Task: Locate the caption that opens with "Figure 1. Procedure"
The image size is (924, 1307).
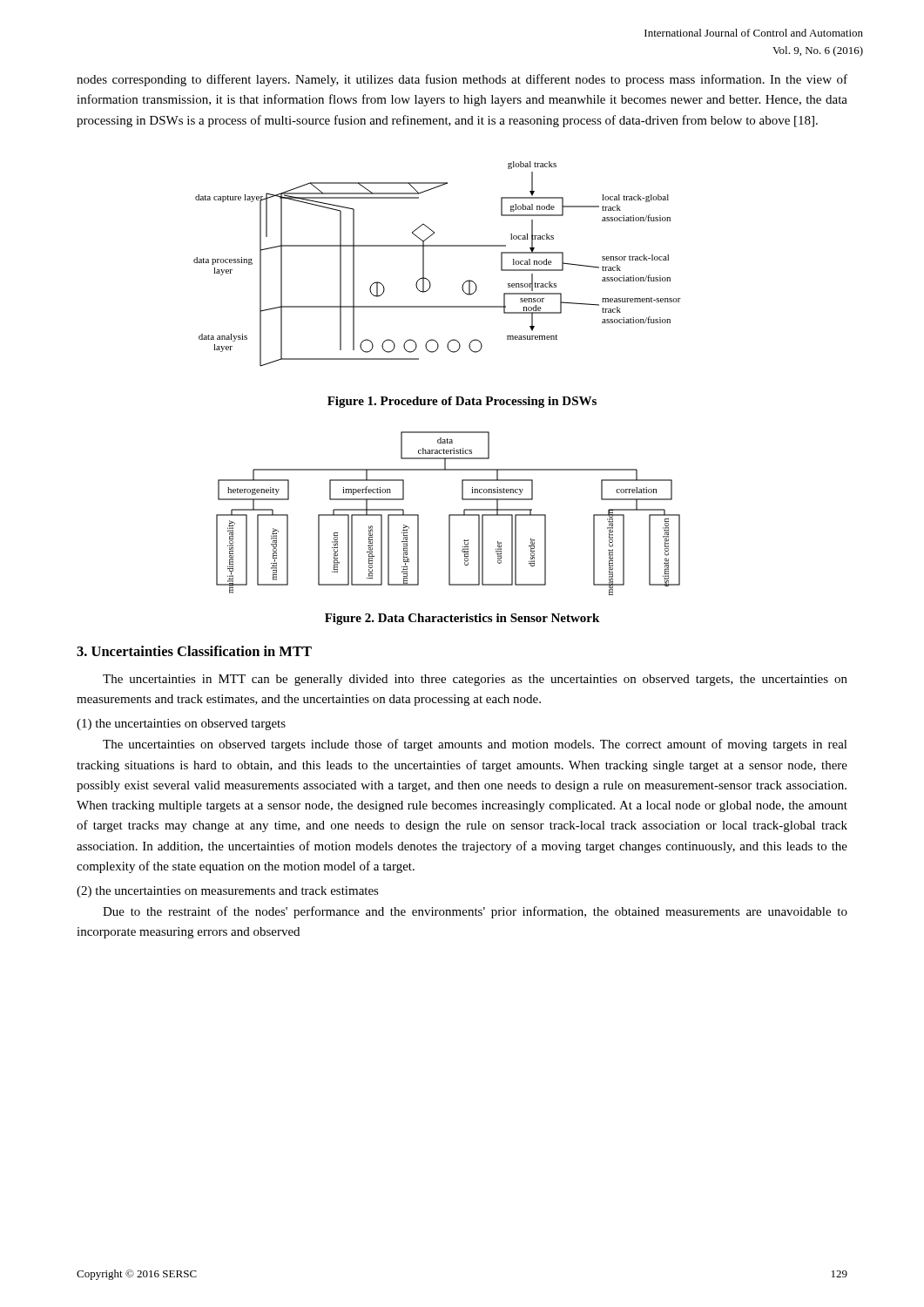Action: (462, 401)
